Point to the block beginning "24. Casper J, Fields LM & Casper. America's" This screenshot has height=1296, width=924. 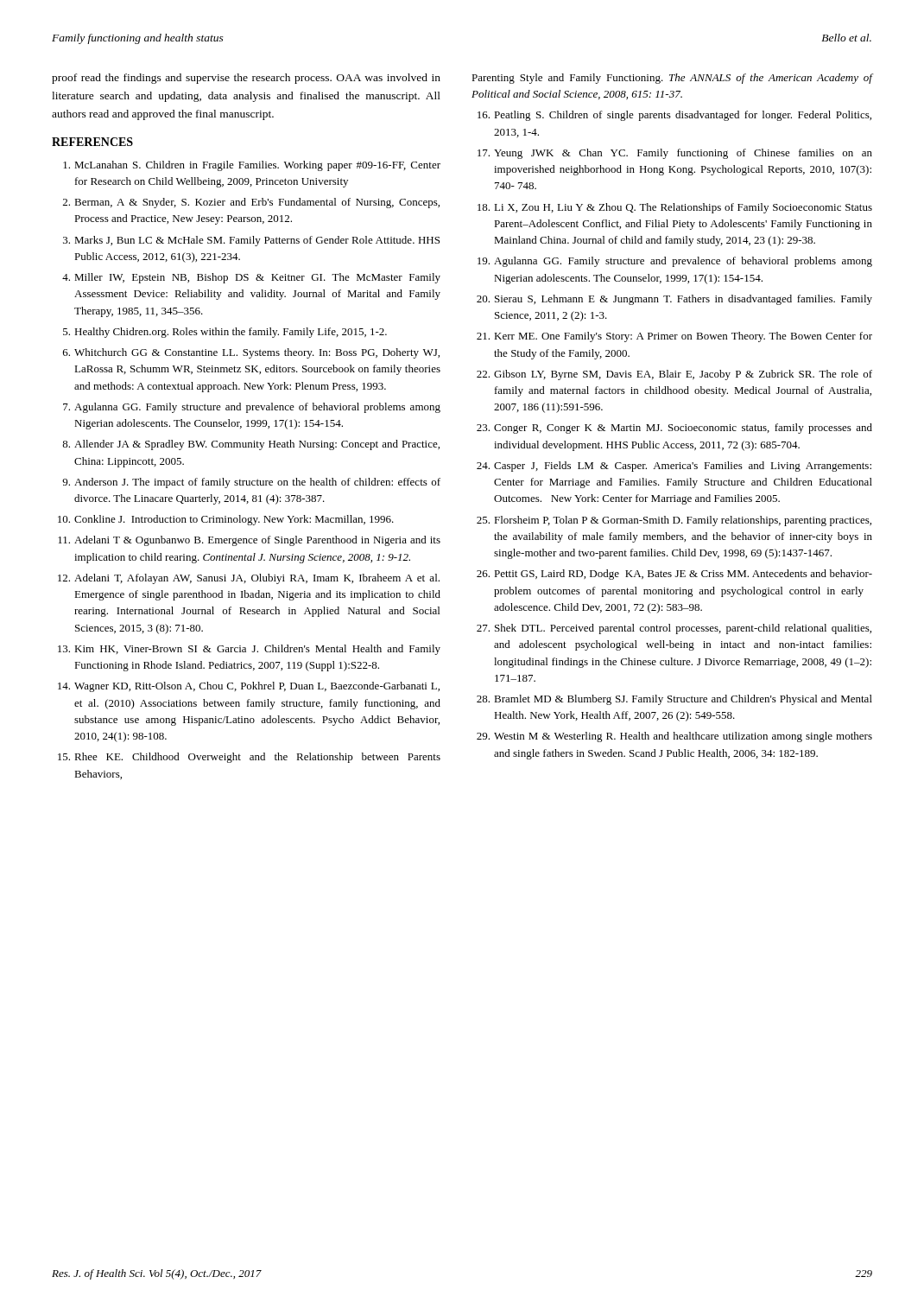pyautogui.click(x=672, y=482)
